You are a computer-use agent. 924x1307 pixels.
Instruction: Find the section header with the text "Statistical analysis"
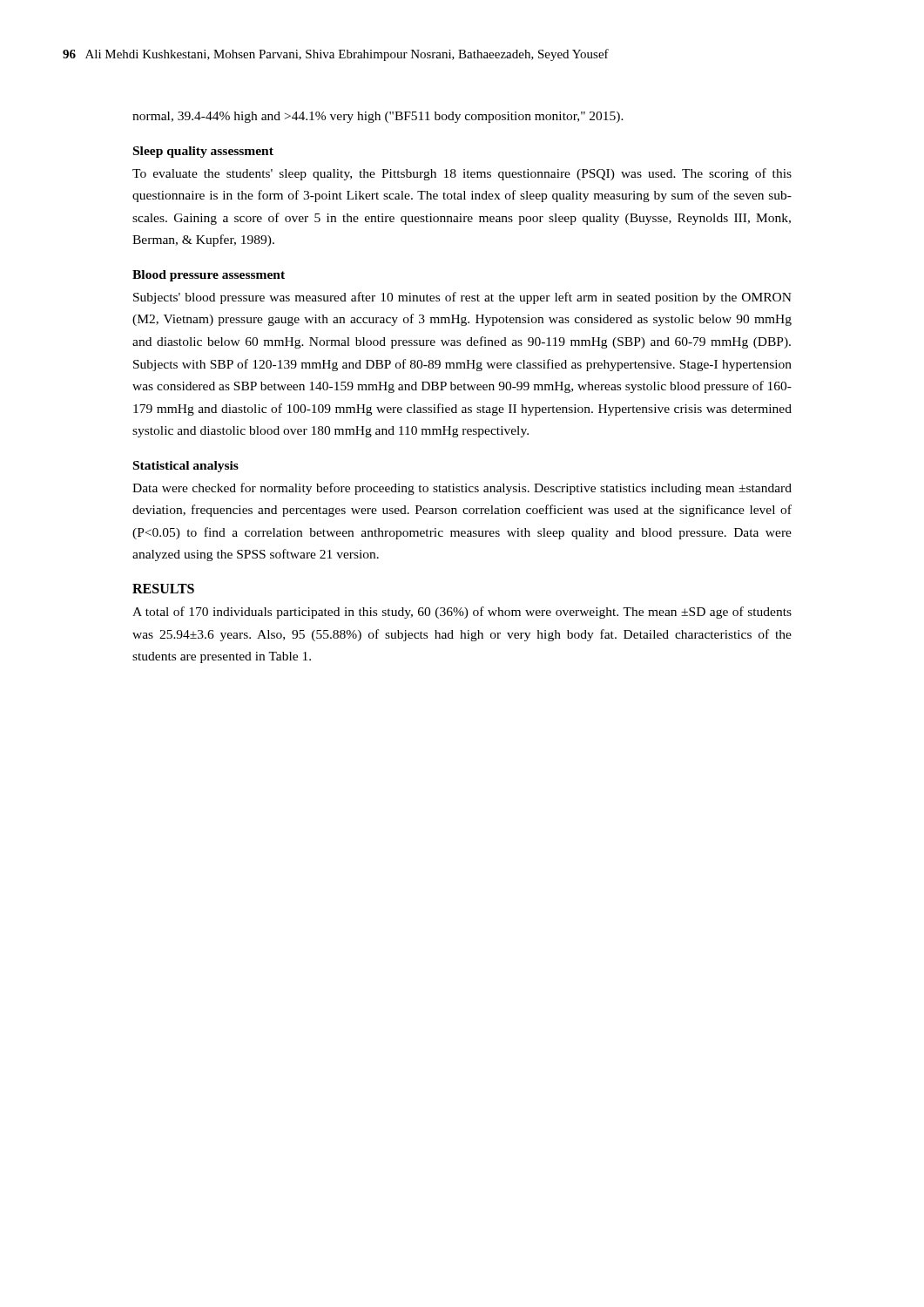(185, 465)
